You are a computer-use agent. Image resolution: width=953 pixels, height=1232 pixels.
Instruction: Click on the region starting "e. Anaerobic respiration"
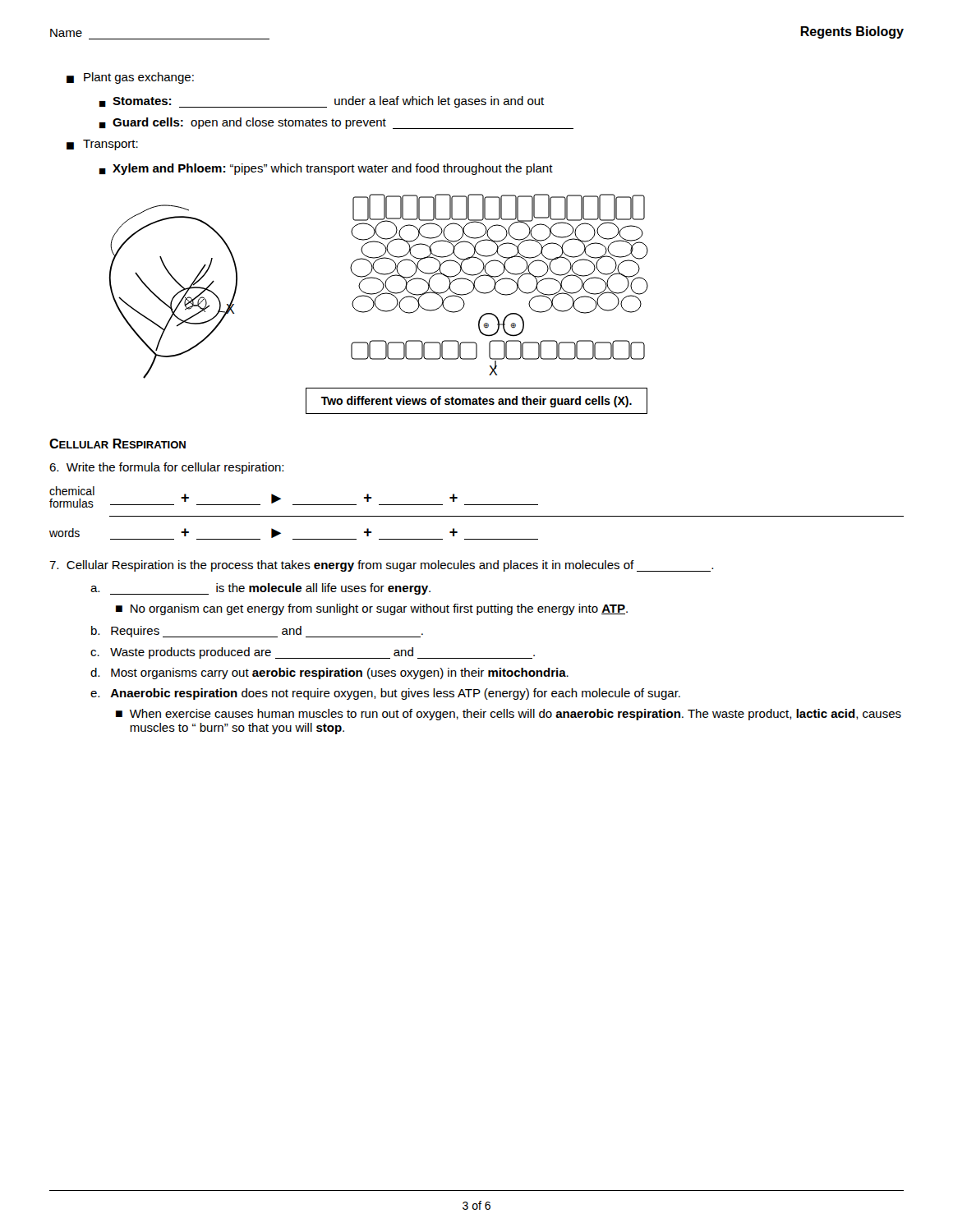point(386,692)
